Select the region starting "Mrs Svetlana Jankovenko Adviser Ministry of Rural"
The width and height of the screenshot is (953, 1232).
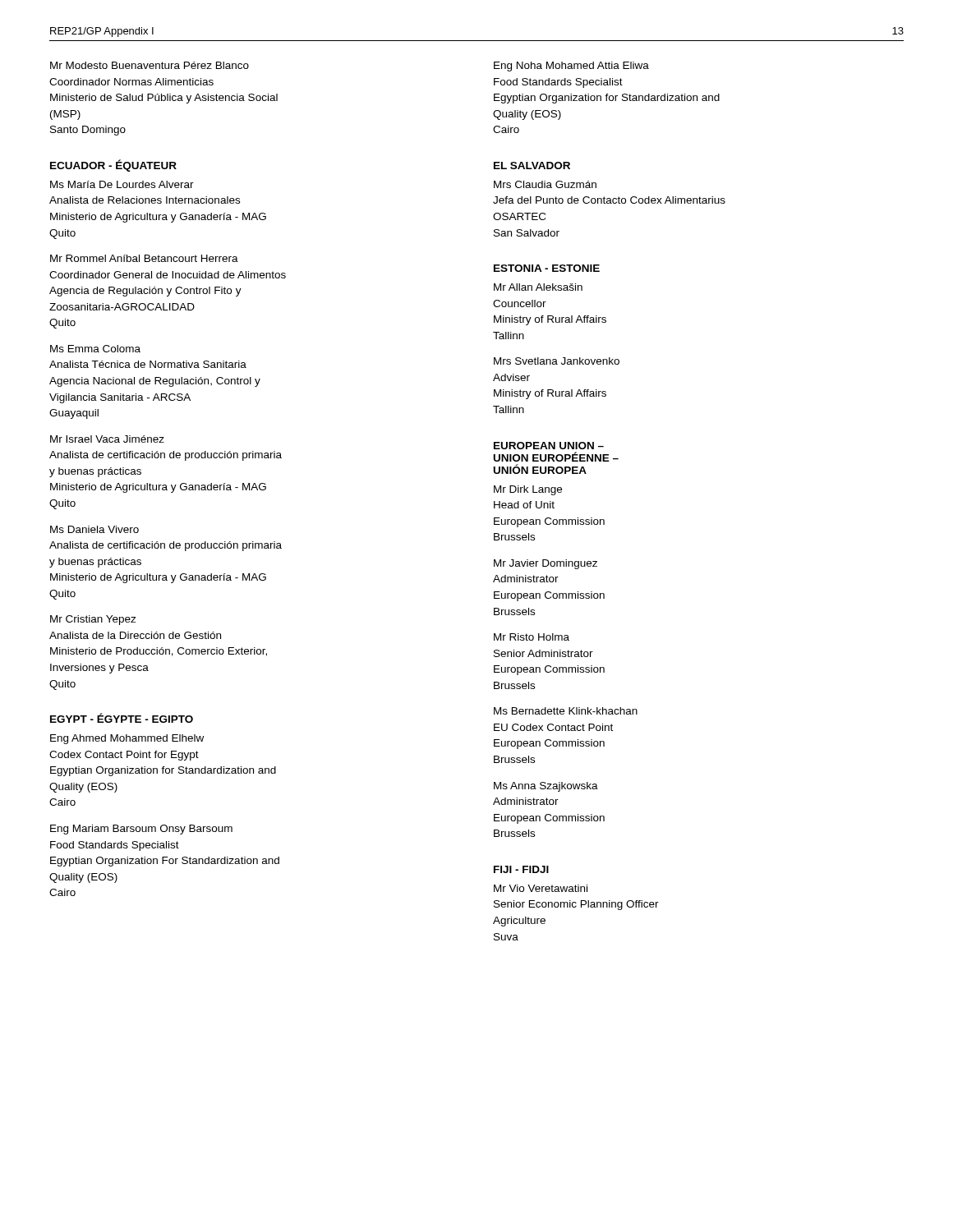(557, 361)
